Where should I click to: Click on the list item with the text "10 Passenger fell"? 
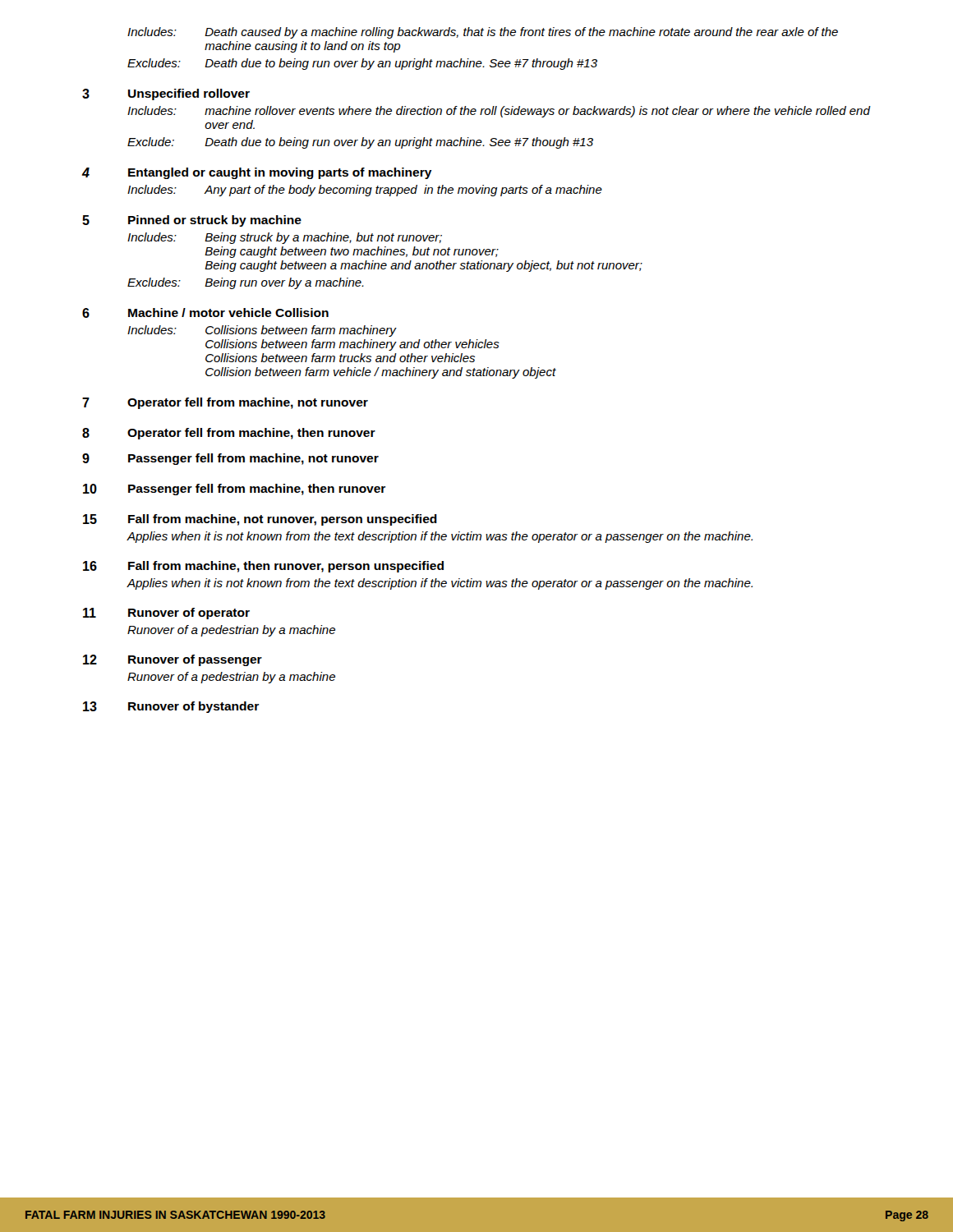234,490
